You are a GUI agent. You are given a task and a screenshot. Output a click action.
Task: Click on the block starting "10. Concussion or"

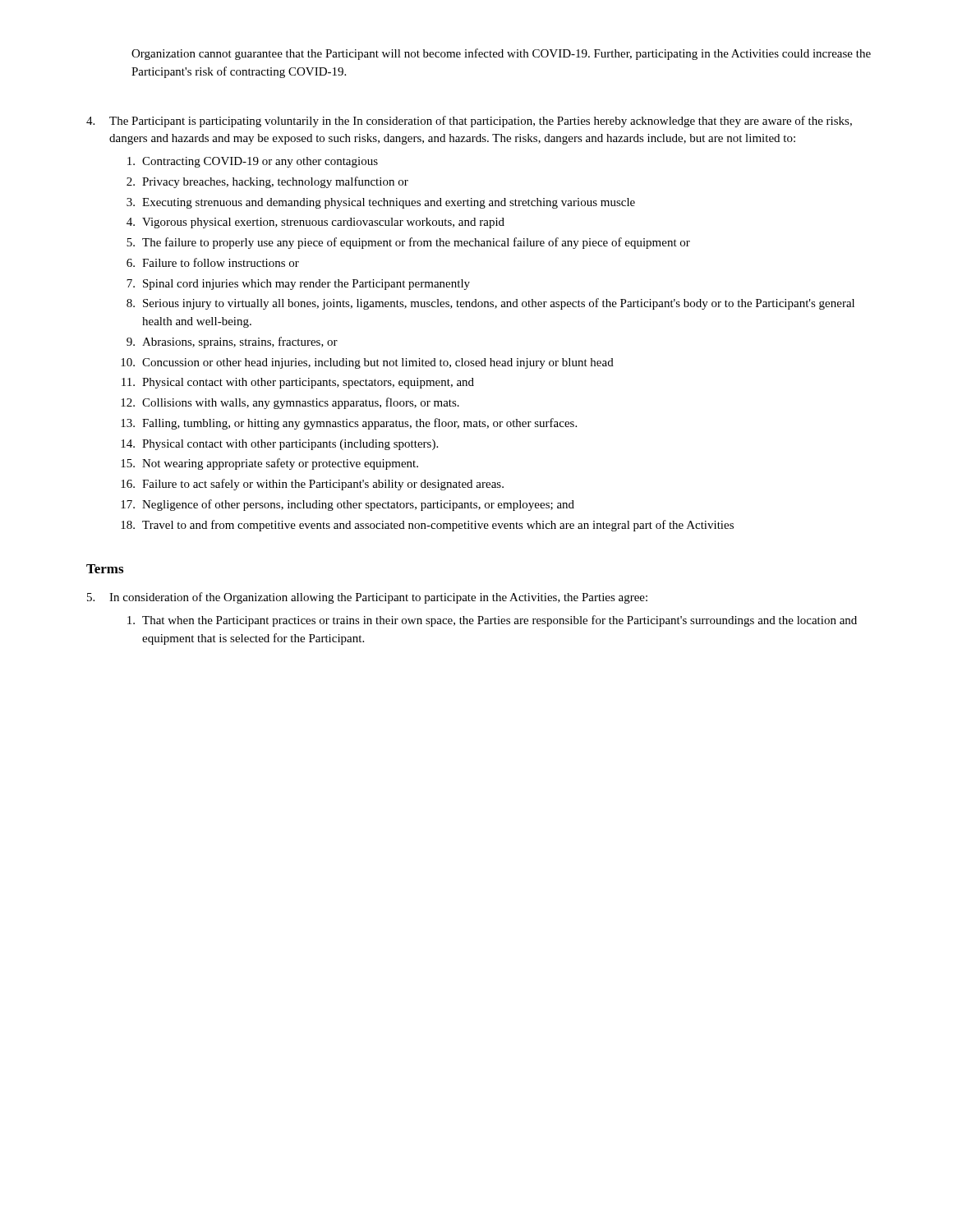(x=492, y=363)
